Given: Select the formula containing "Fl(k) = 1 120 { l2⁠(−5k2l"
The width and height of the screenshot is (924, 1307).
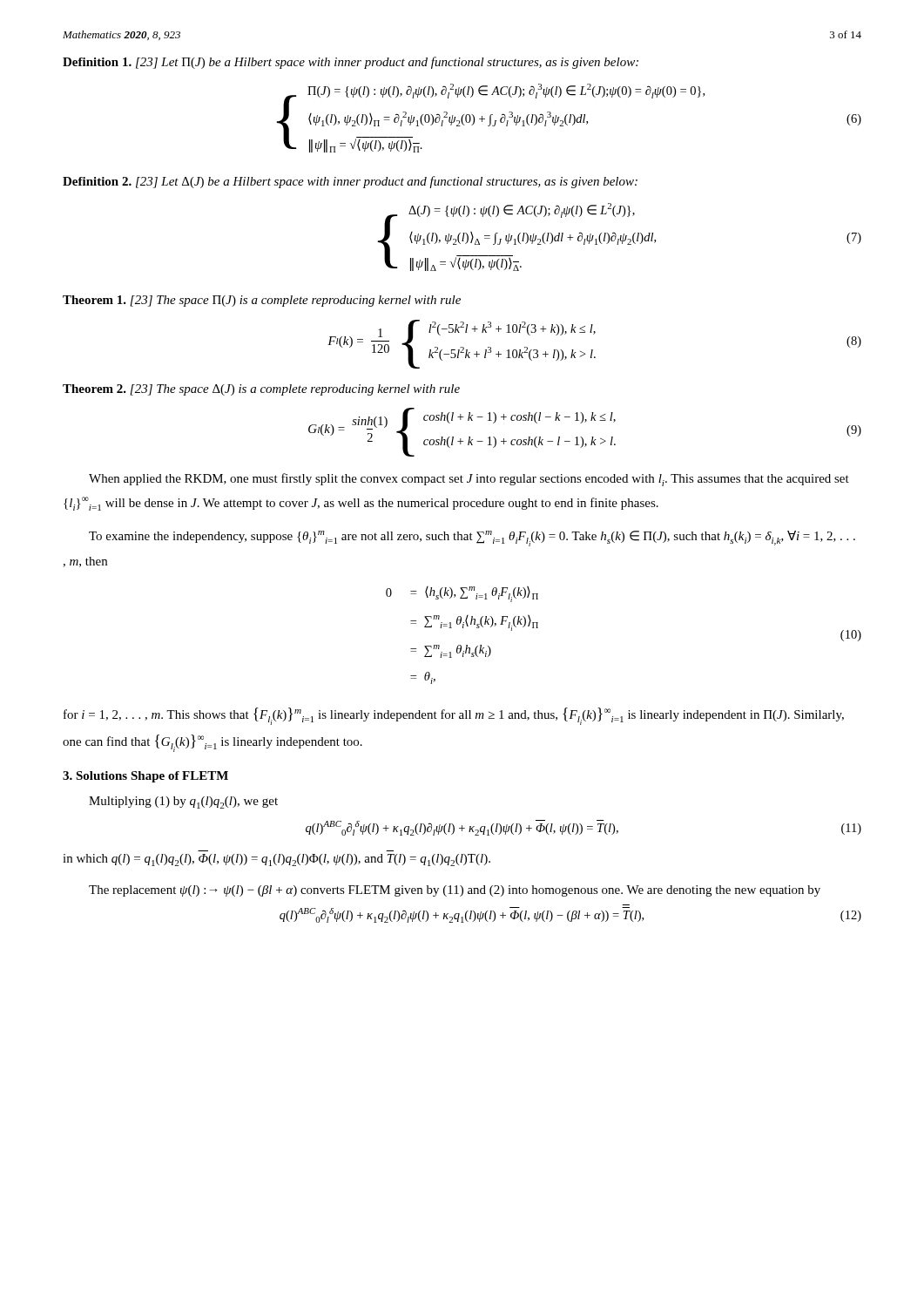Looking at the screenshot, I should (x=595, y=341).
